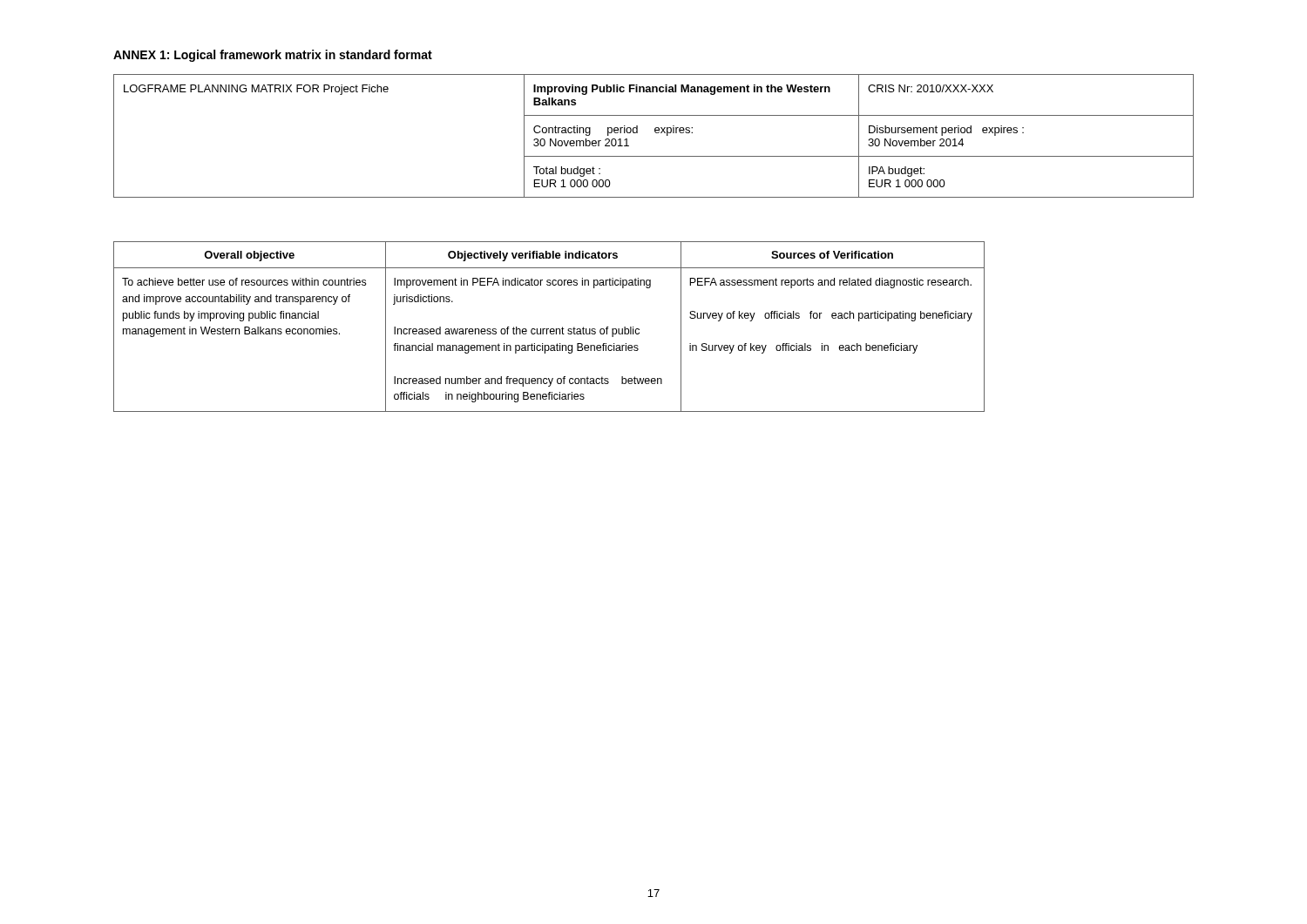1307x924 pixels.
Task: Where is the section header that starts "ANNEX 1: Logical framework matrix in"?
Action: (273, 55)
